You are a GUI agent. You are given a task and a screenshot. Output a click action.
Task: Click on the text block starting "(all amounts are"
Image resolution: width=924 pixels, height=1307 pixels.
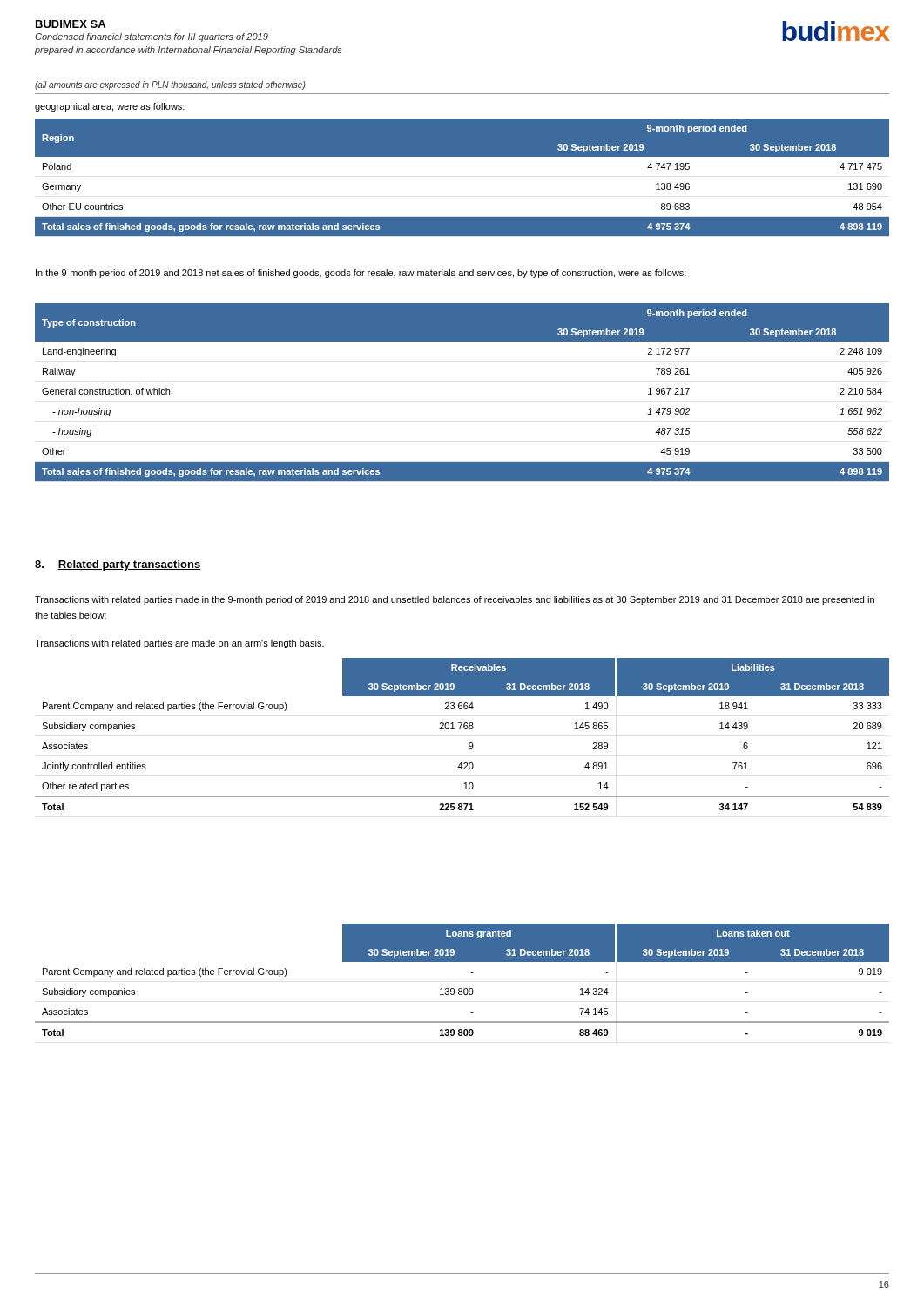point(170,85)
